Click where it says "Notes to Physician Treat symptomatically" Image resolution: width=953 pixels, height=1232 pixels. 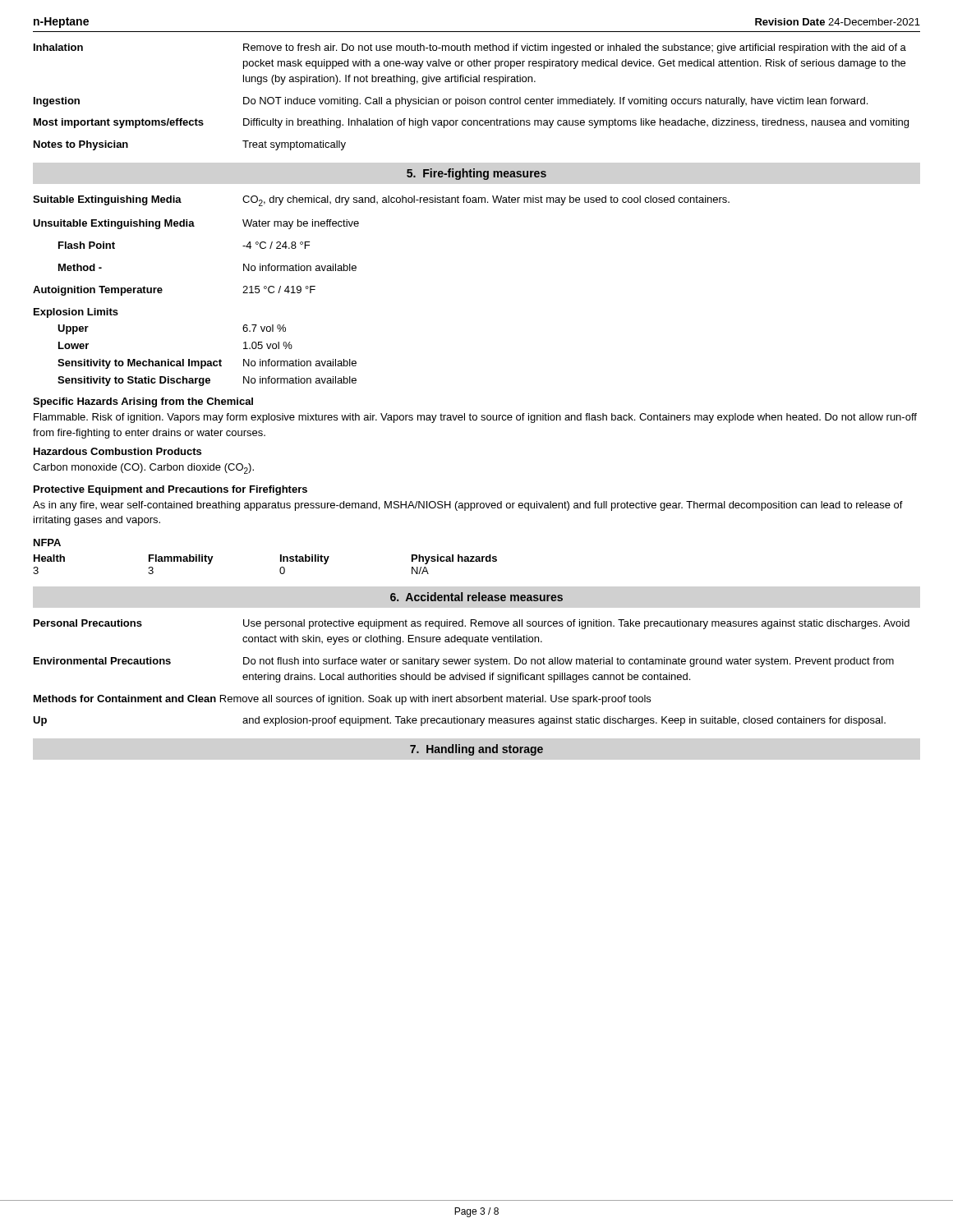pos(82,145)
